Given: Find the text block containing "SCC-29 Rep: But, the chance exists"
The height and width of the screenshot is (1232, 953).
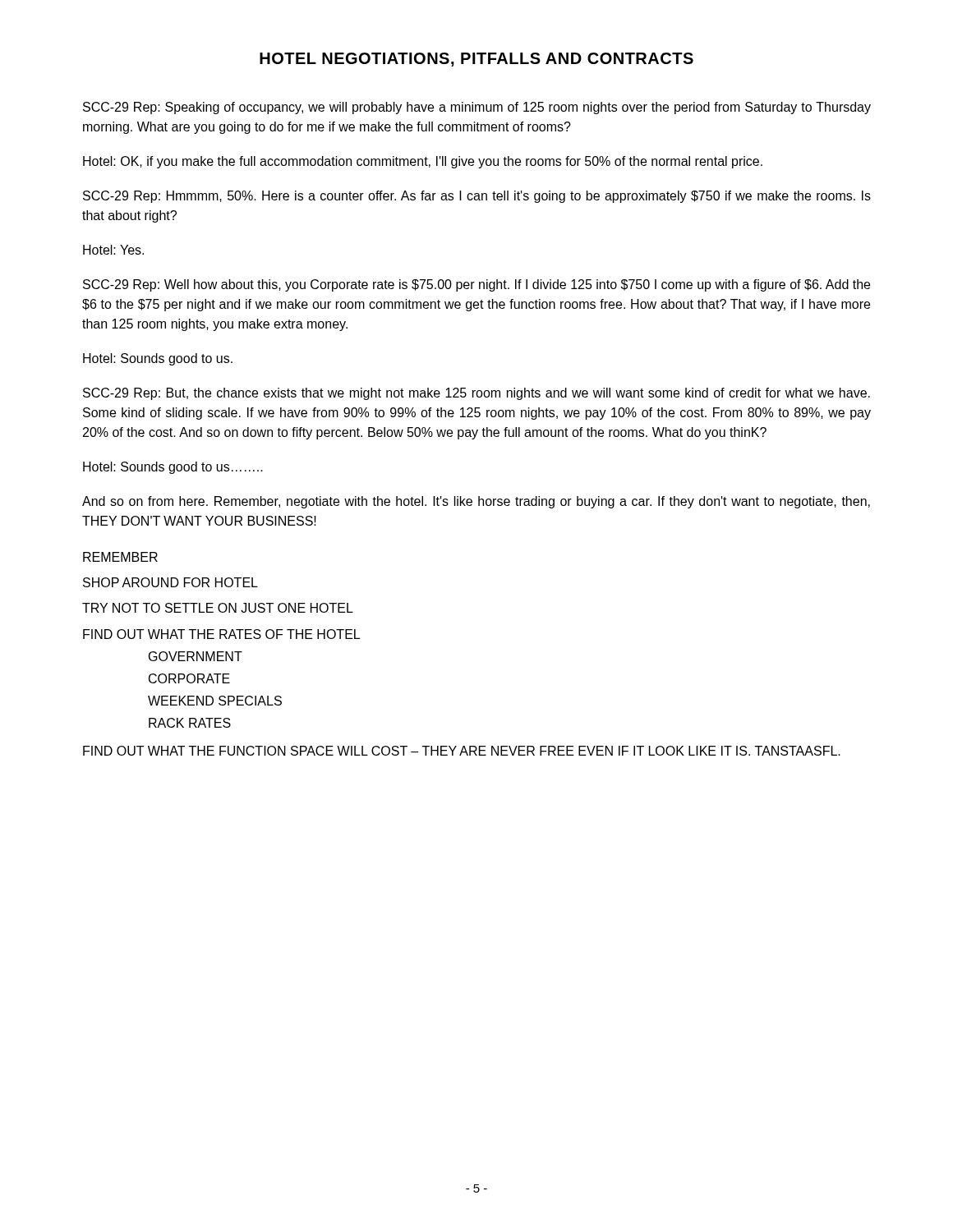Looking at the screenshot, I should pyautogui.click(x=476, y=413).
